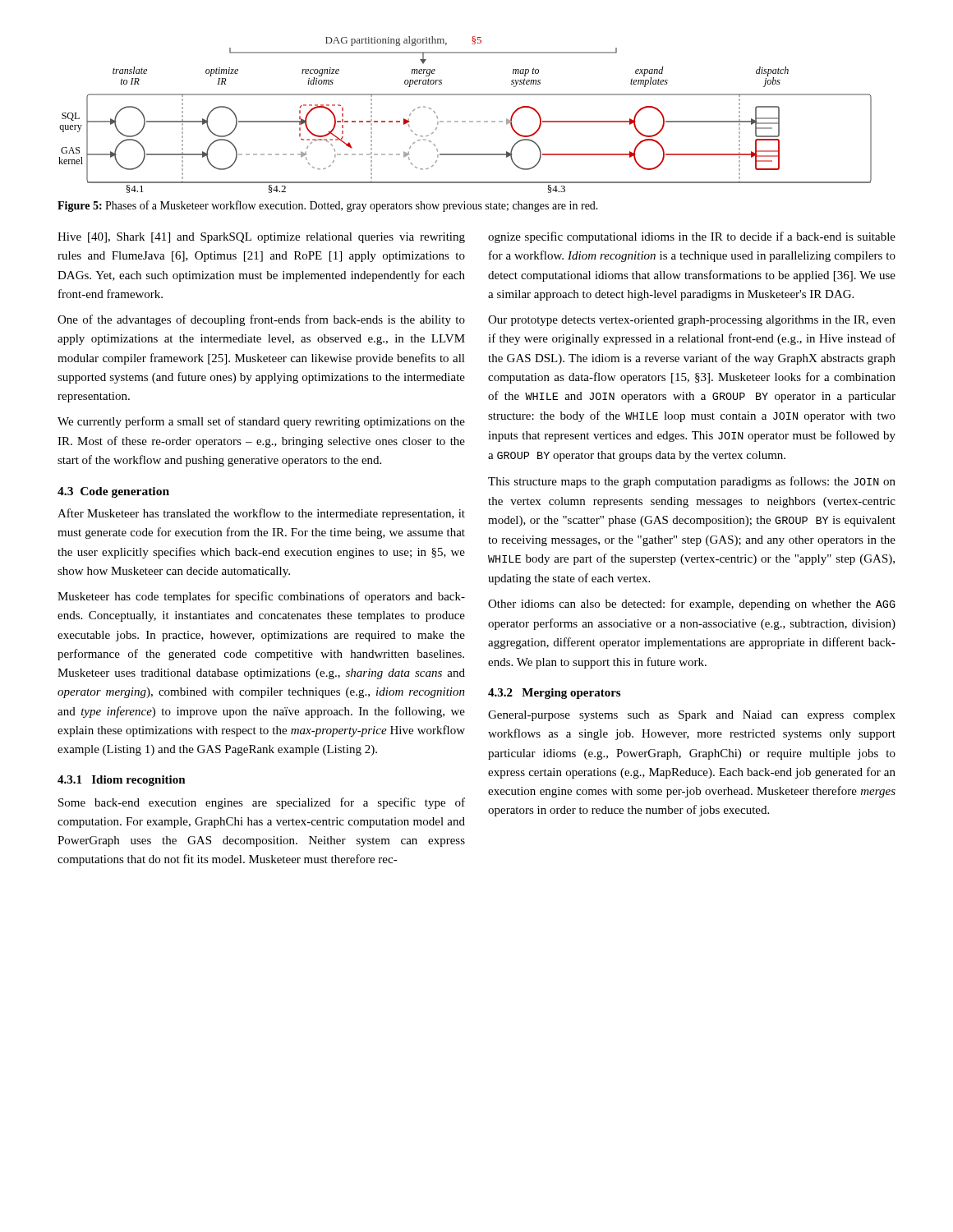
Task: Find a flowchart
Action: pos(476,113)
